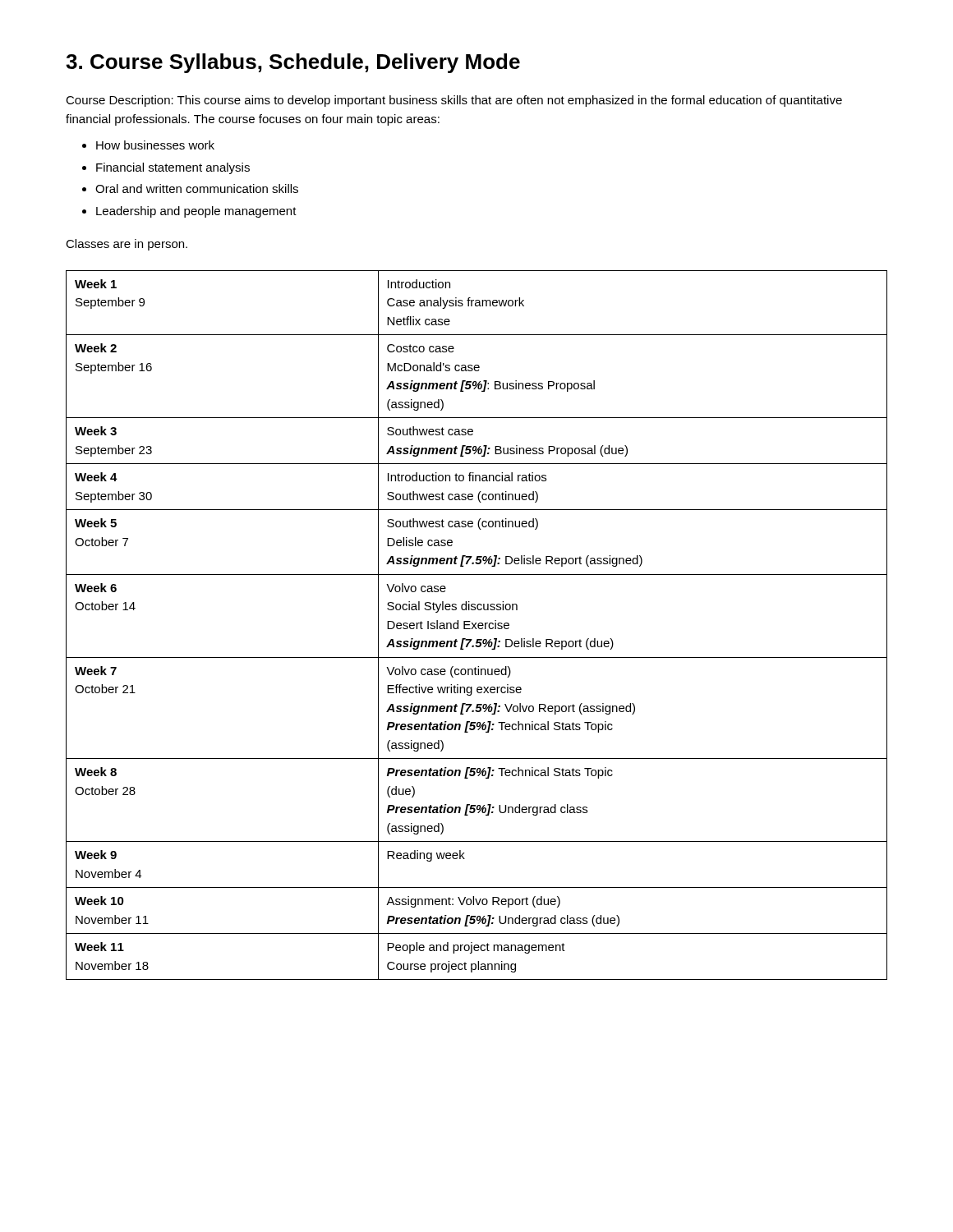Image resolution: width=953 pixels, height=1232 pixels.
Task: Select the list item that says "Leadership and people management"
Action: [x=196, y=212]
